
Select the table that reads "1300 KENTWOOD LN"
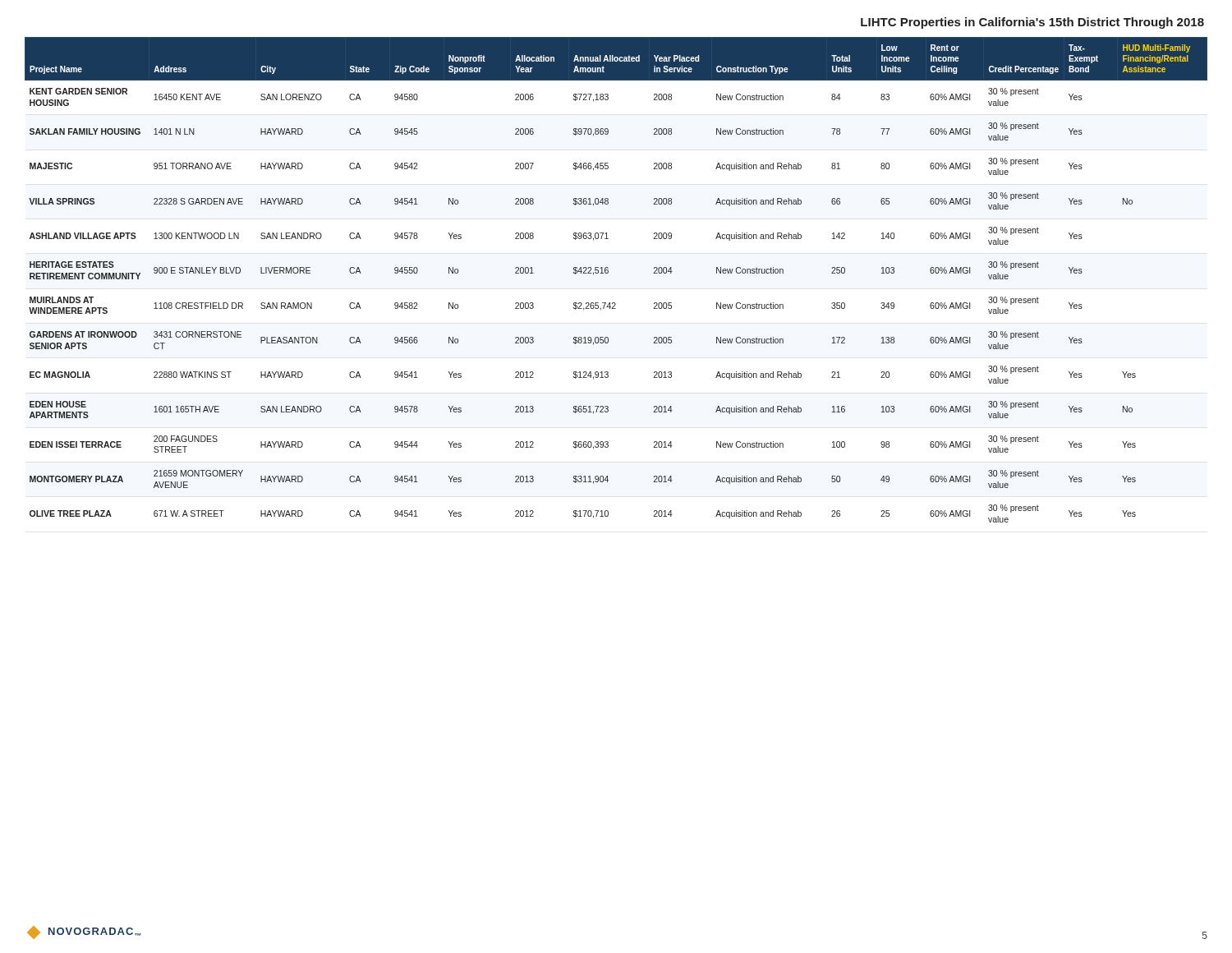coord(616,285)
